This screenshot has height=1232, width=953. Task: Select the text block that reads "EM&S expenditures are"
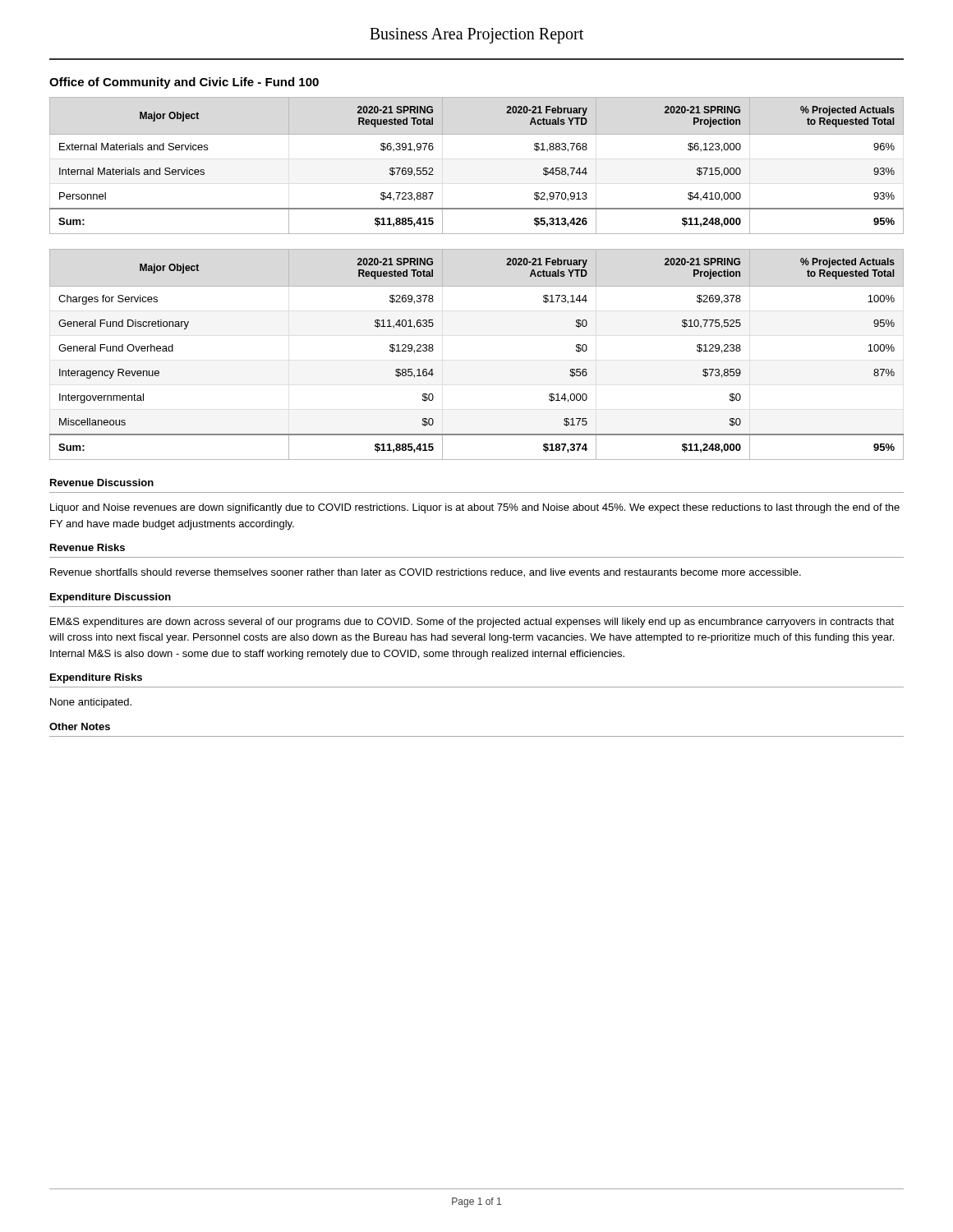(472, 637)
